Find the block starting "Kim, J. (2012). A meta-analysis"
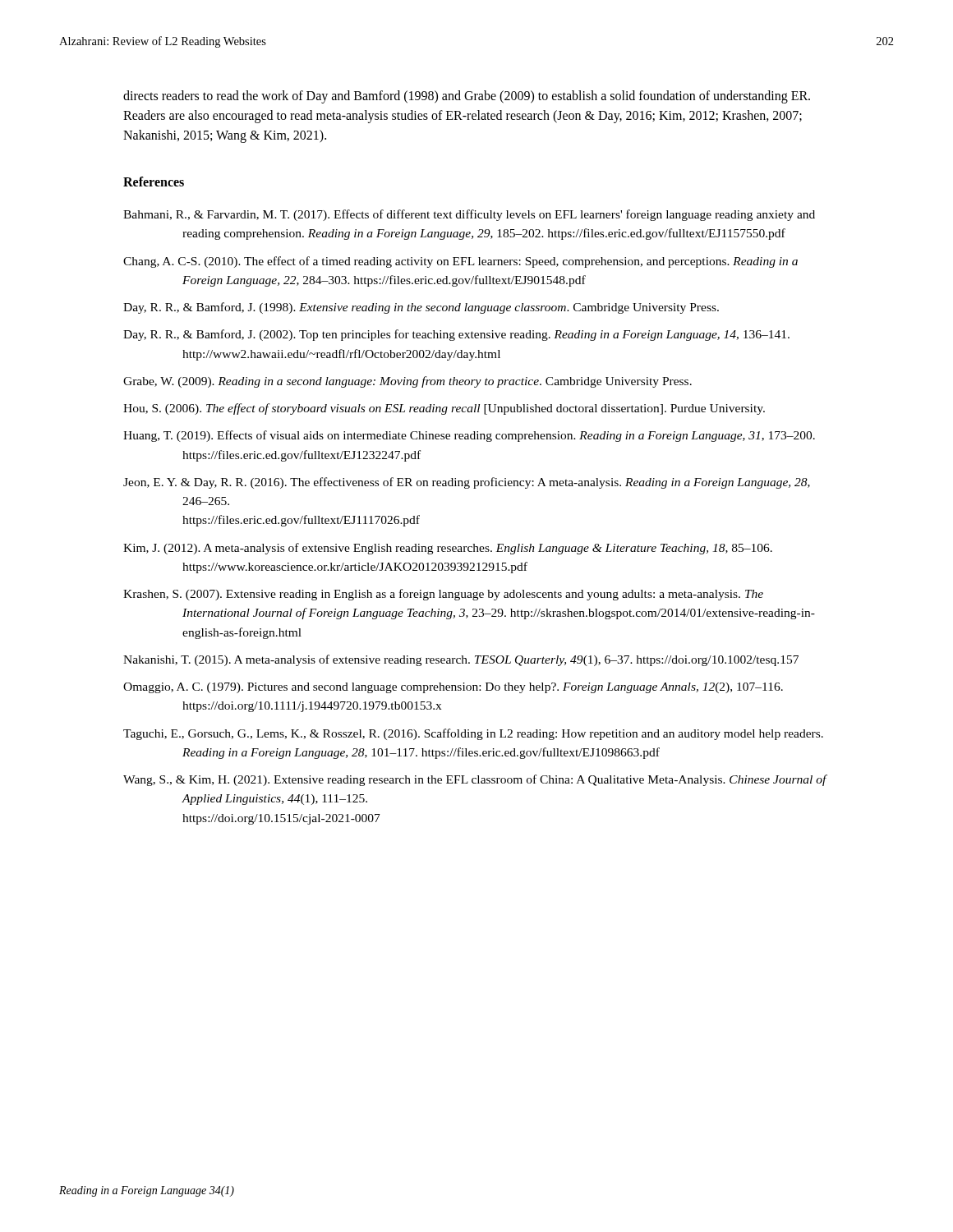Screen dimensions: 1232x953 pyautogui.click(x=448, y=557)
